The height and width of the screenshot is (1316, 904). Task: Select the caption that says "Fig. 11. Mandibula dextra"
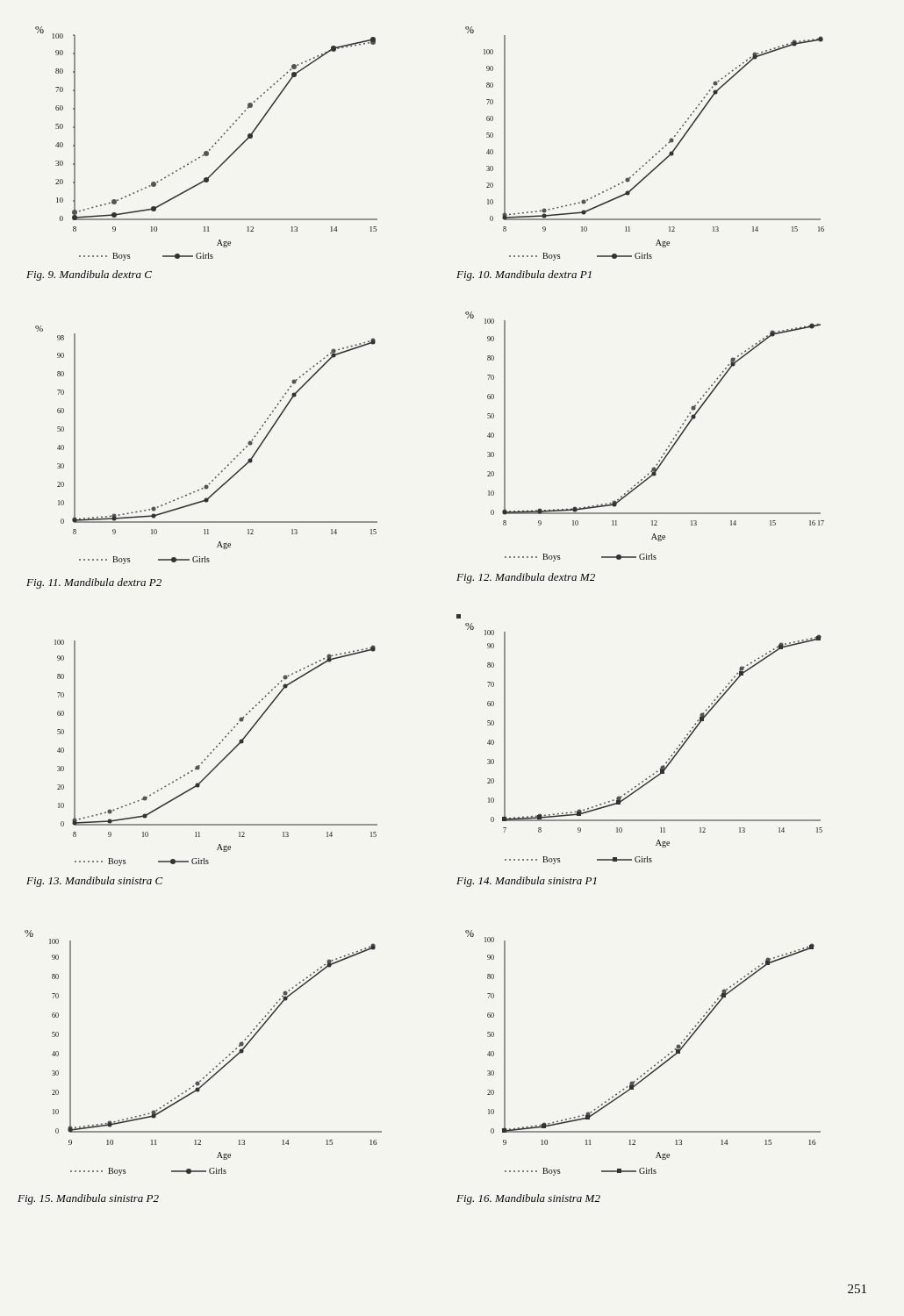click(94, 582)
